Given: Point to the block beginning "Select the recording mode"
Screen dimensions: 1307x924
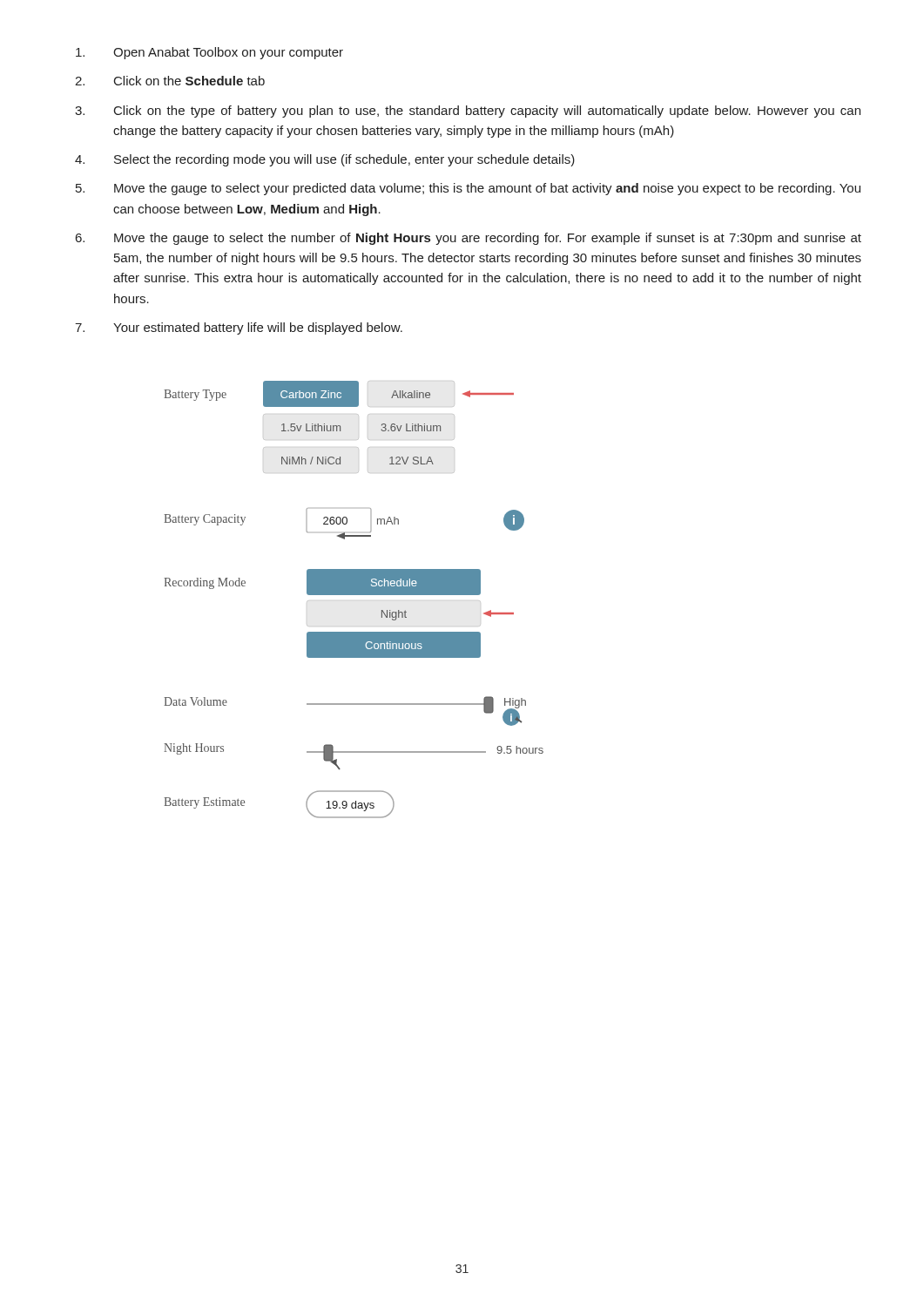Looking at the screenshot, I should coord(478,159).
